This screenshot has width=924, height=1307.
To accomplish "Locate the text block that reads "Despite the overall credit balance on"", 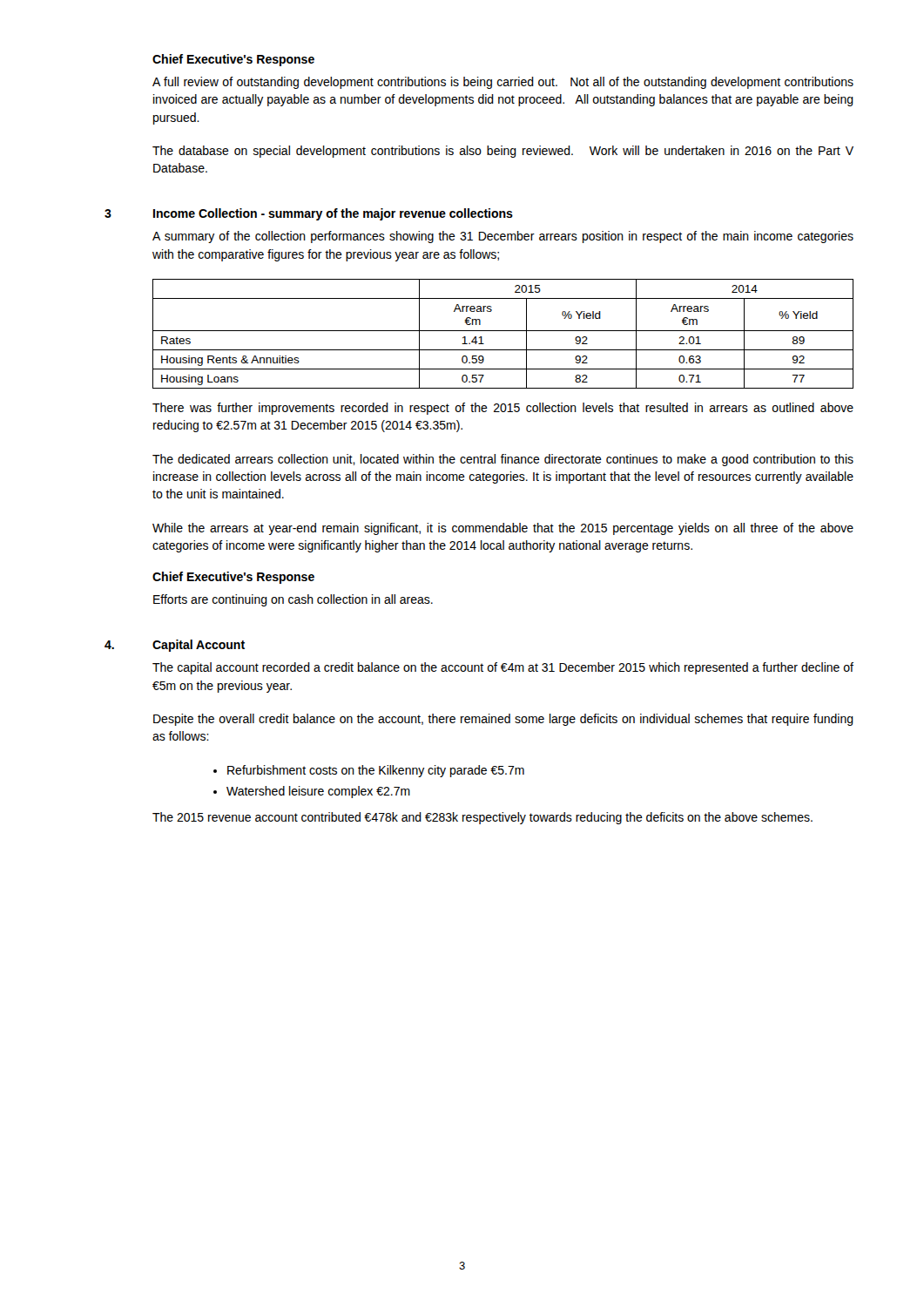I will tap(503, 728).
